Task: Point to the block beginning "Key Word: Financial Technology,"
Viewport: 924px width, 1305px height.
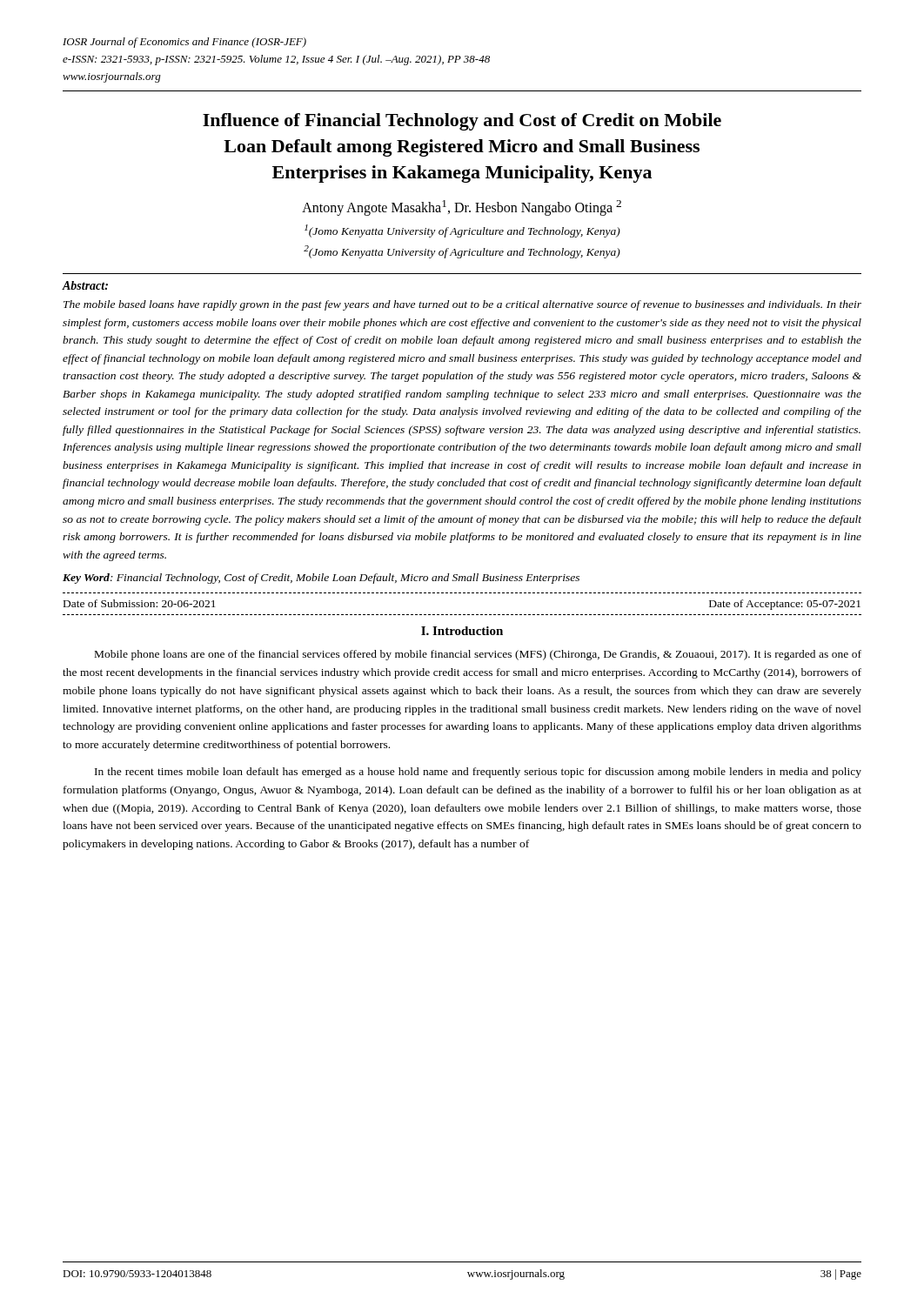Action: click(321, 577)
